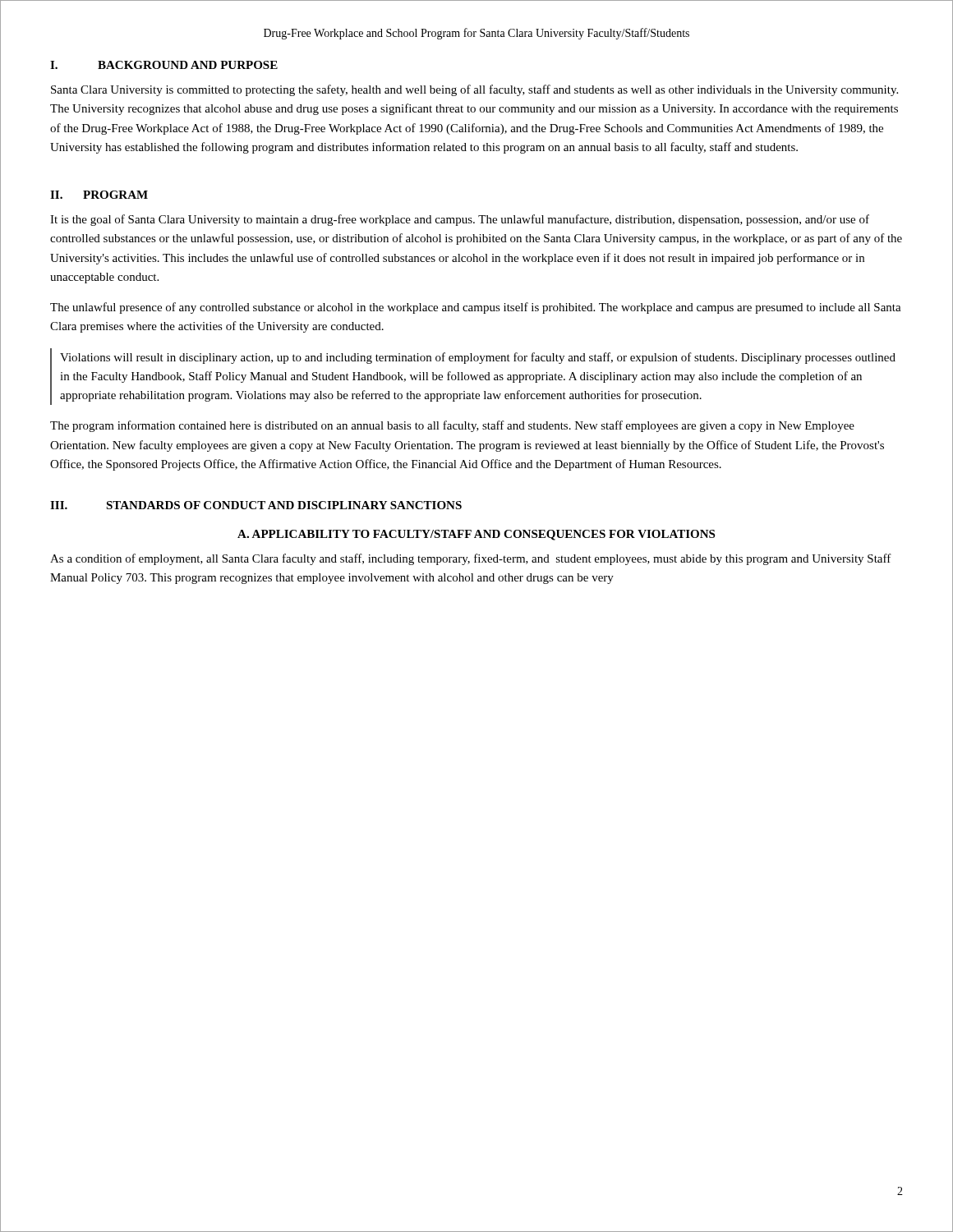The width and height of the screenshot is (953, 1232).
Task: Click the passage that begins "Santa Clara University is committed to protecting the"
Action: coord(475,118)
